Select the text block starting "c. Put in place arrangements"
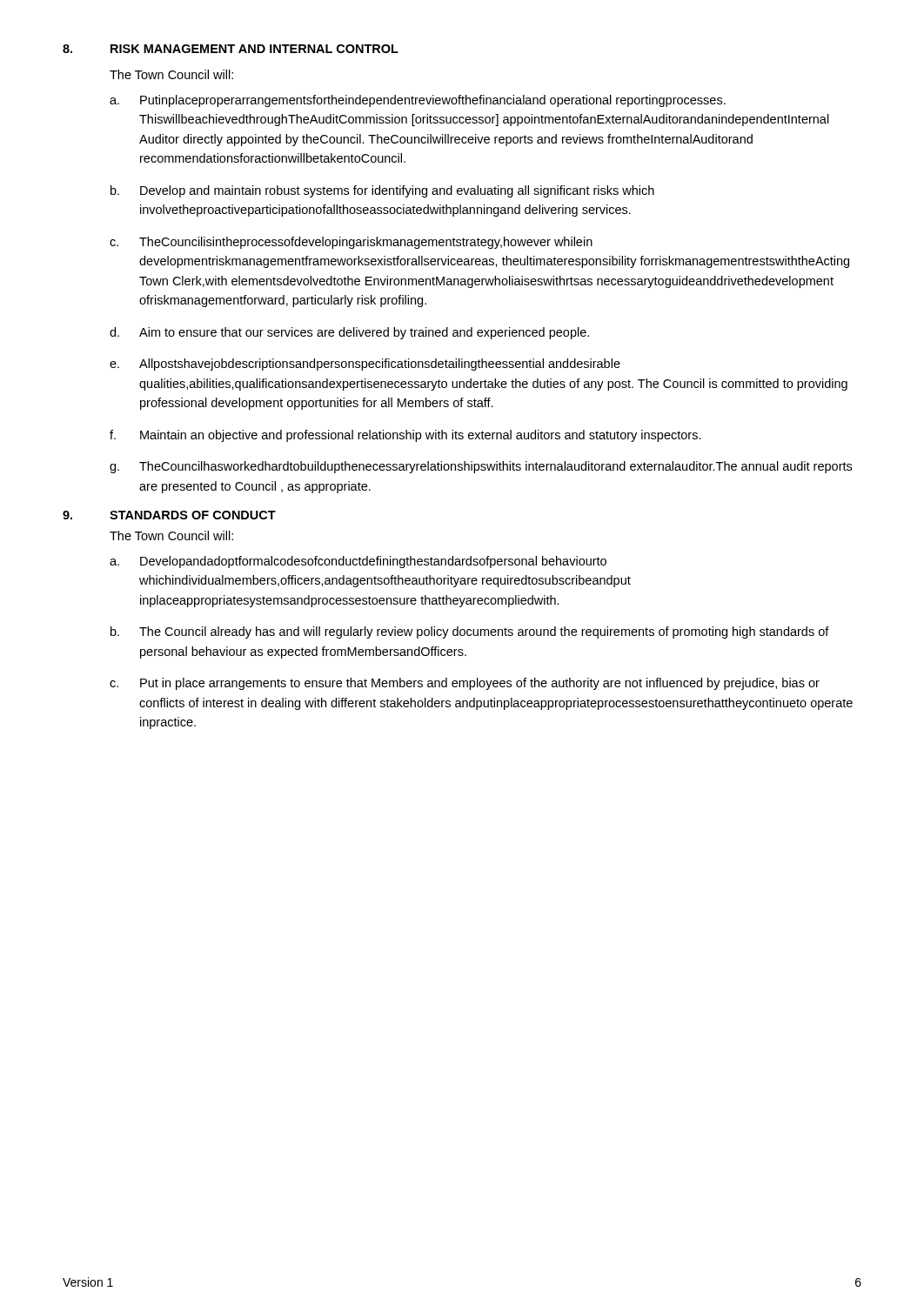924x1305 pixels. 485,703
